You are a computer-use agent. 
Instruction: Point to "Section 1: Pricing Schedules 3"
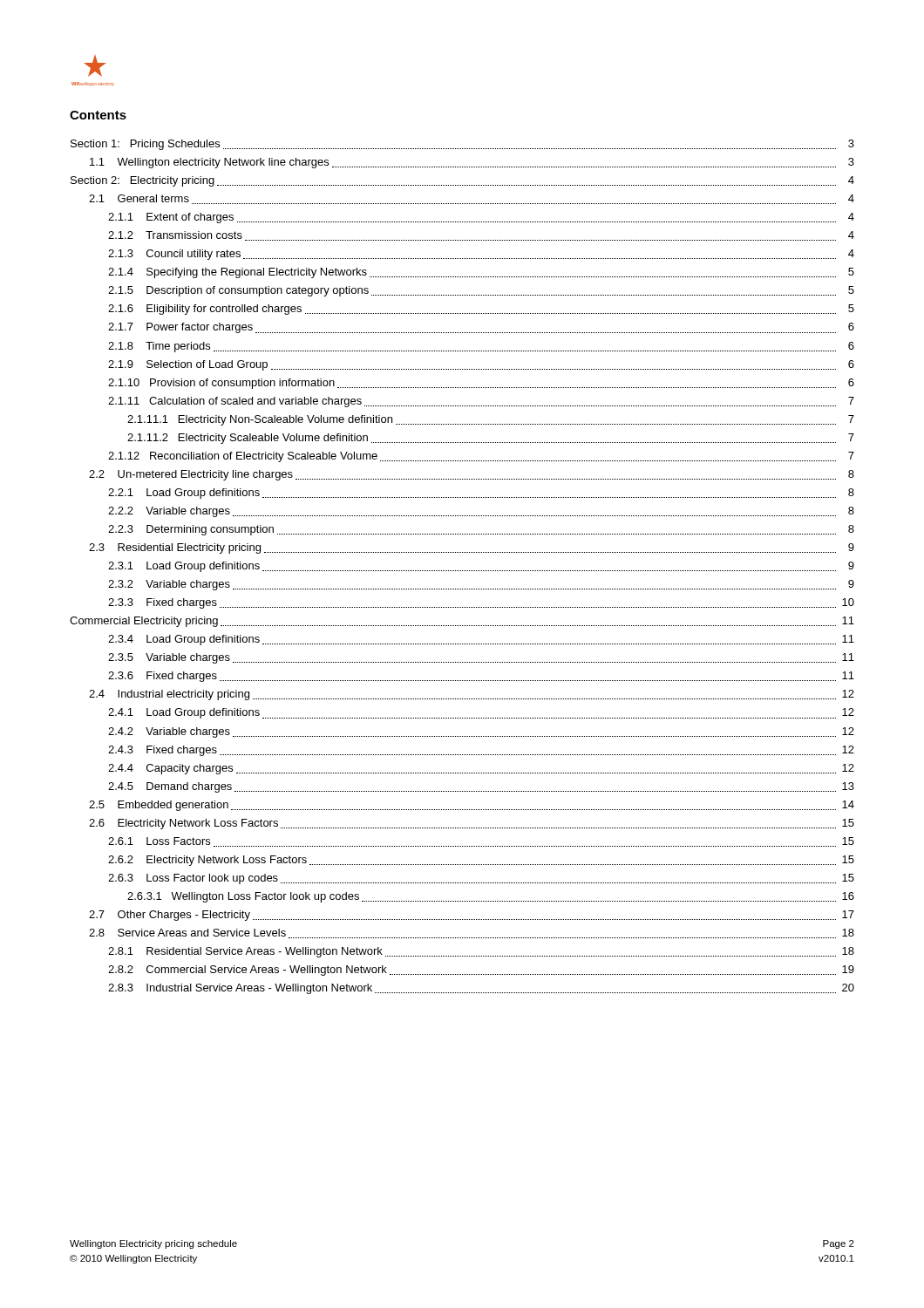462,143
